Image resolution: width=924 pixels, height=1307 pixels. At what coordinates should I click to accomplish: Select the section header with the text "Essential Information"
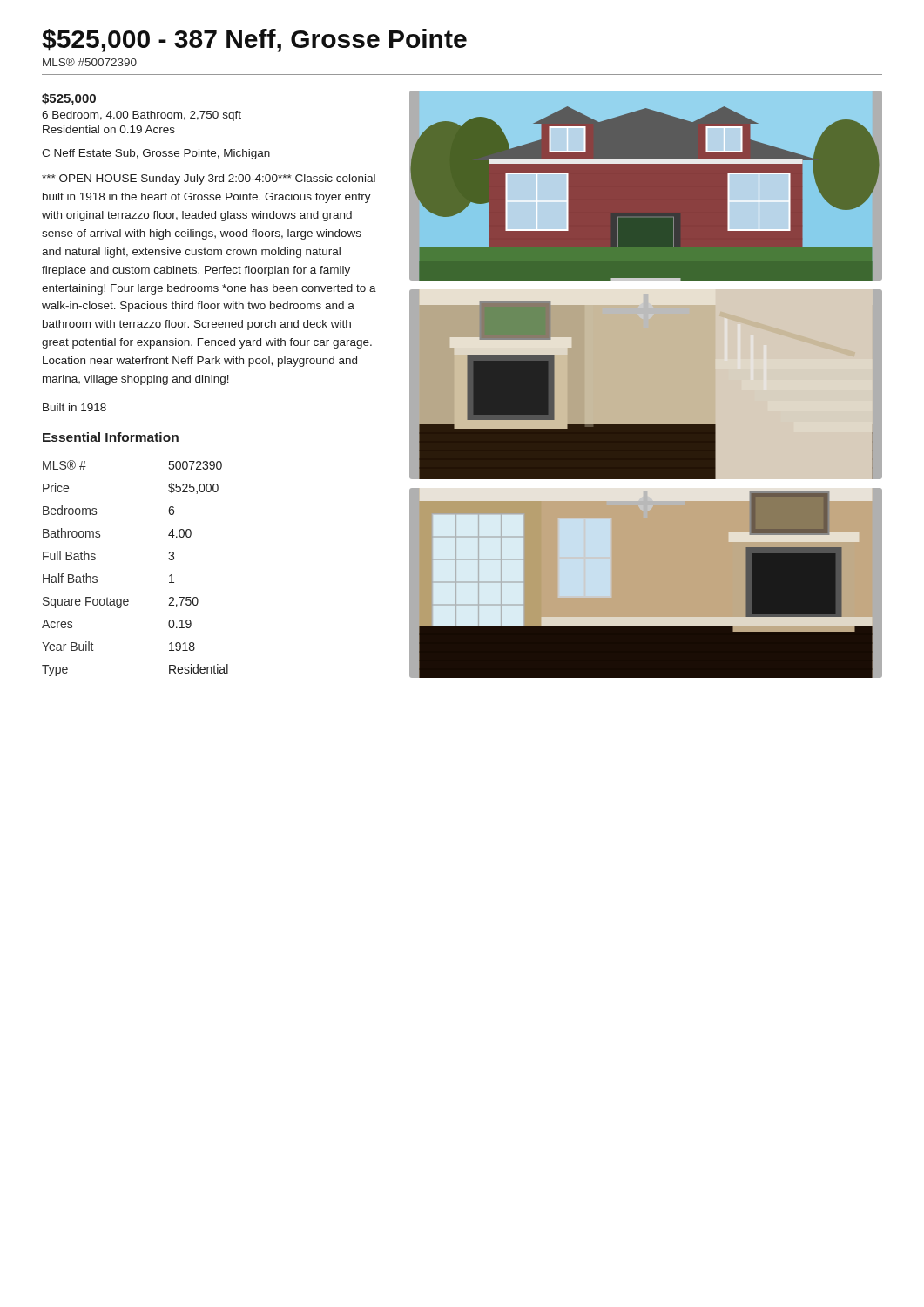coord(111,437)
